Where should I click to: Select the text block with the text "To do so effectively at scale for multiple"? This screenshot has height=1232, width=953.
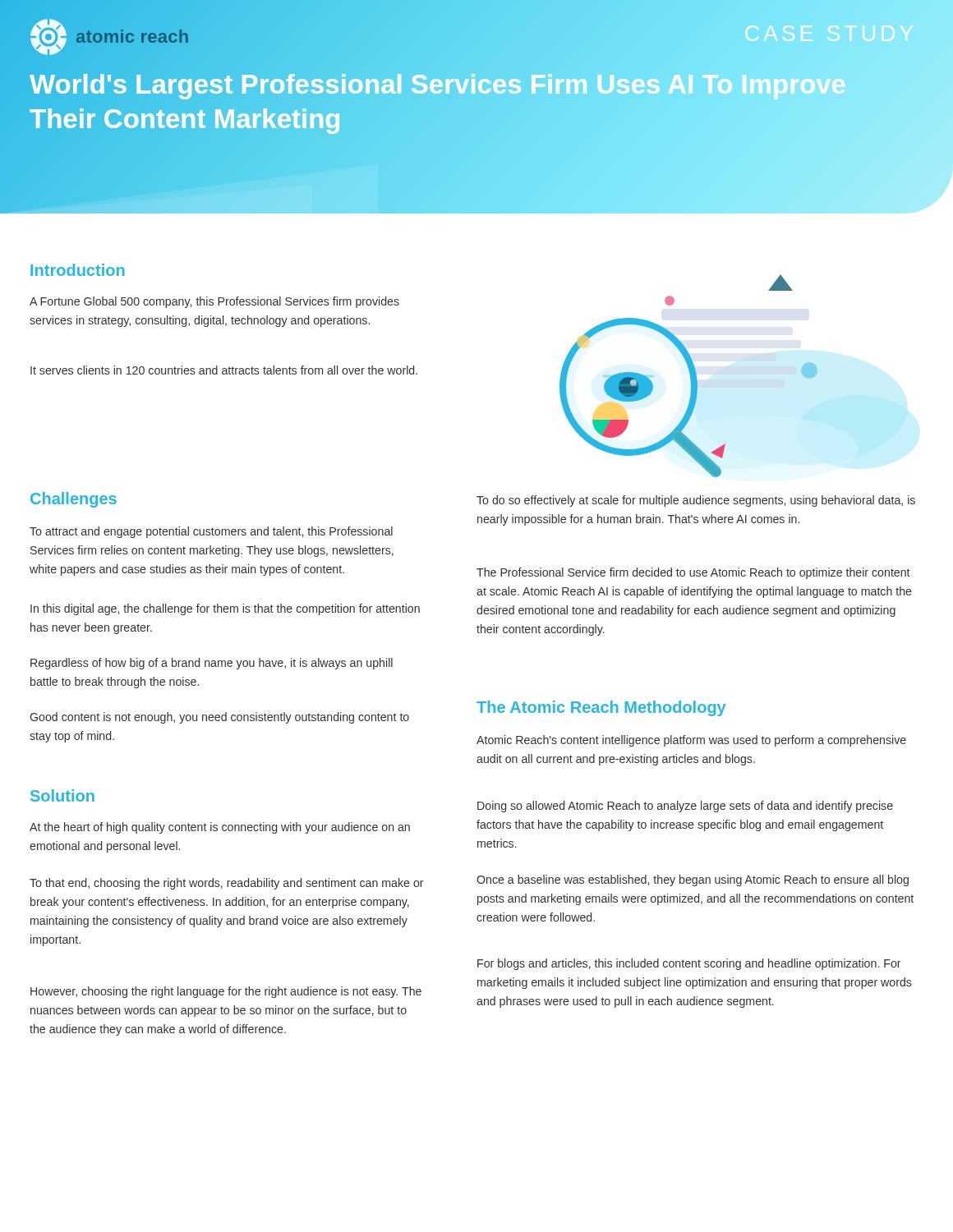(x=697, y=510)
